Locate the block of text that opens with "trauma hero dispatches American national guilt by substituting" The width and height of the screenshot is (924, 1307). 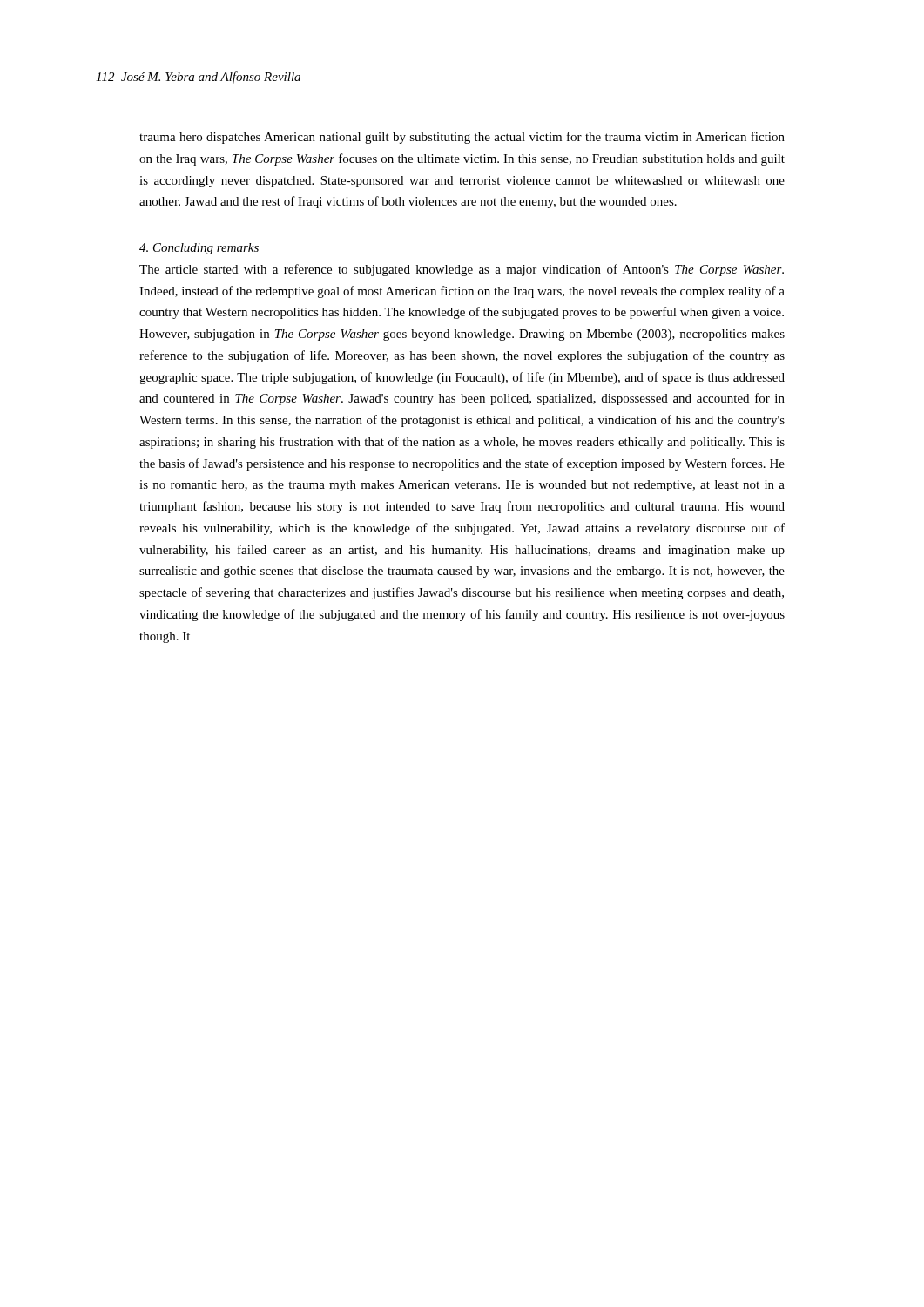coord(462,169)
